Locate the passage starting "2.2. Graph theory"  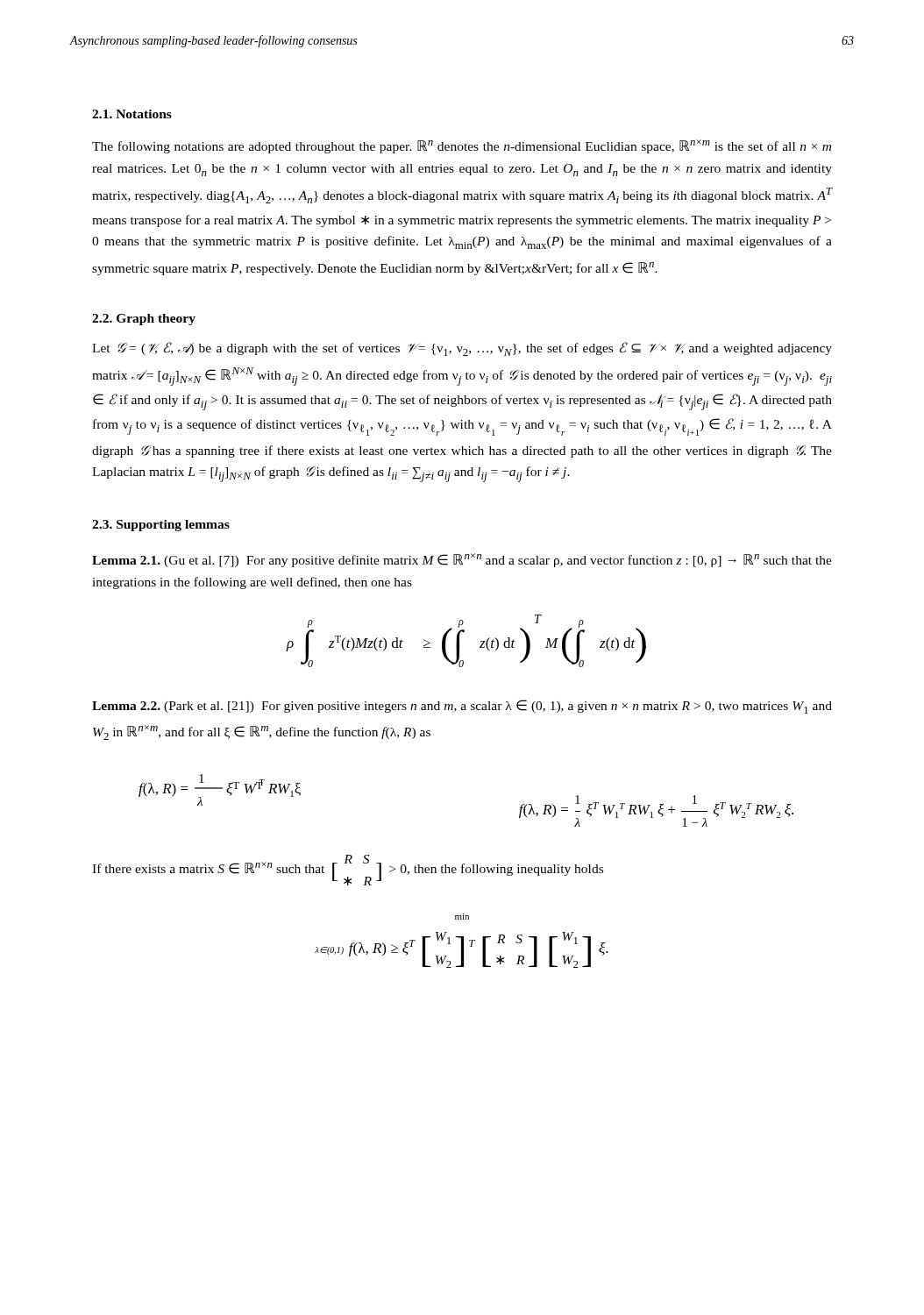pyautogui.click(x=144, y=318)
